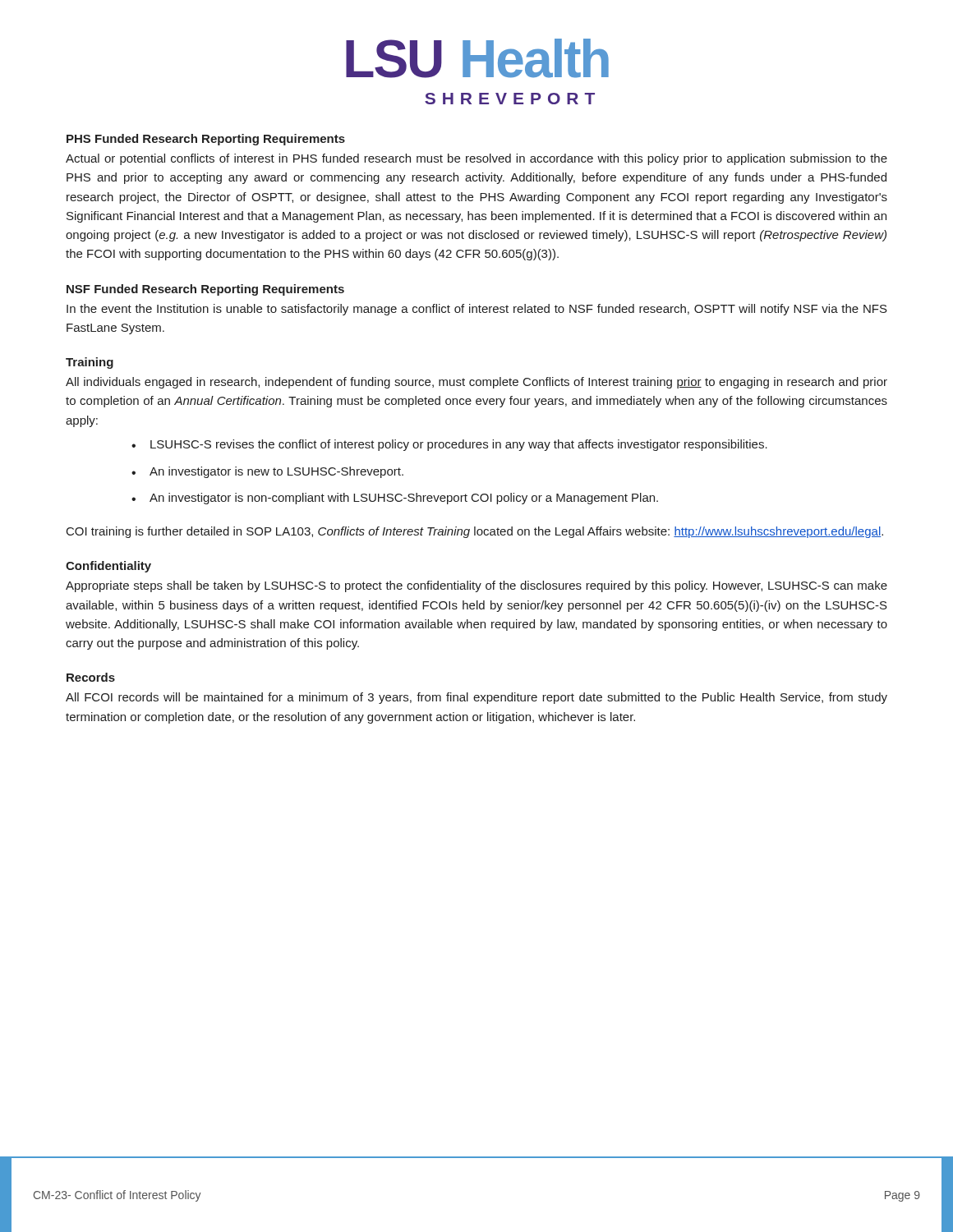Locate the block of text that opens with "• LSUHSC-S revises the conflict"
The width and height of the screenshot is (953, 1232).
(x=509, y=445)
